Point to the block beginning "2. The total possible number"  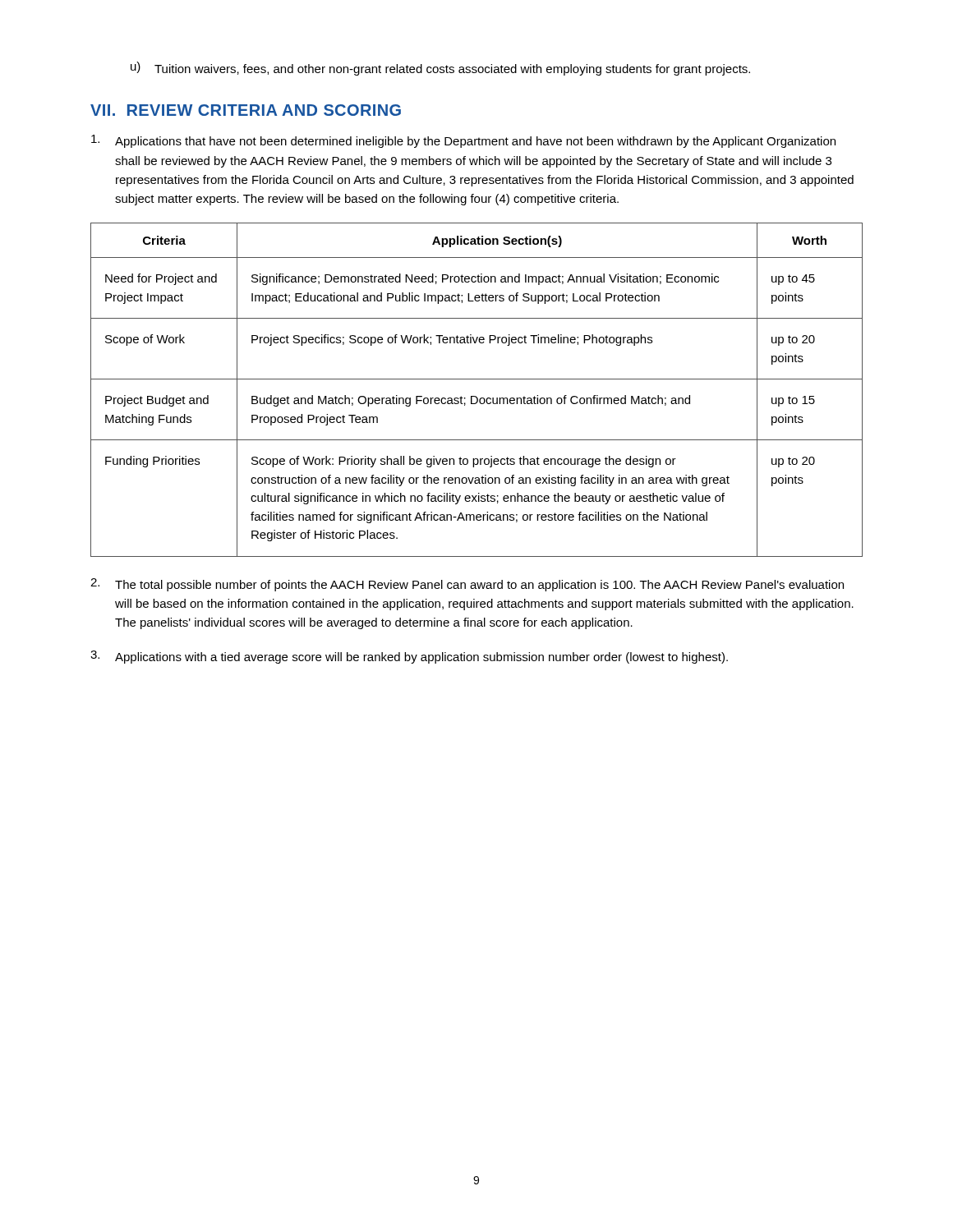pyautogui.click(x=476, y=603)
